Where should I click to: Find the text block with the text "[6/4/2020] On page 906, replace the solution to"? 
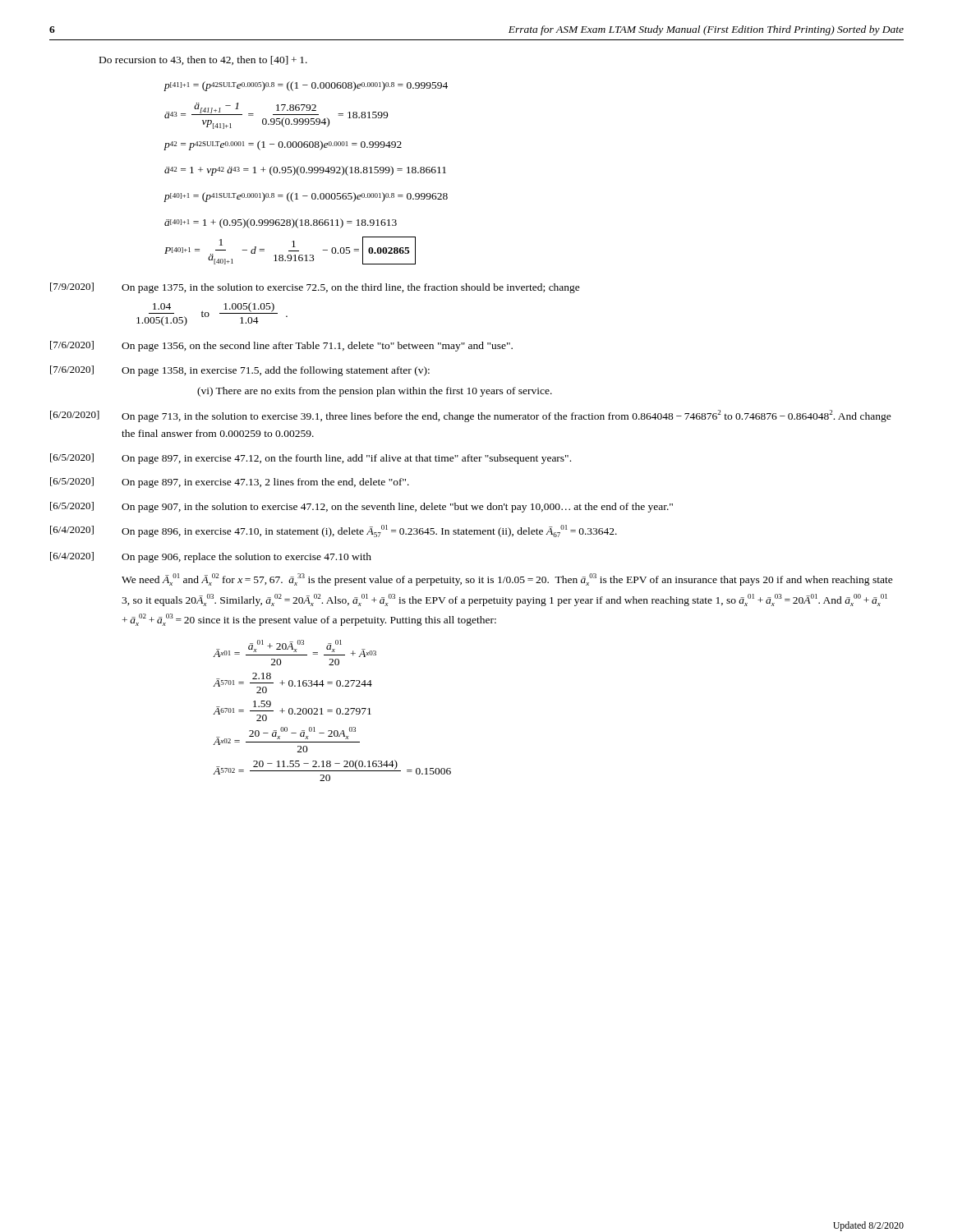point(210,557)
